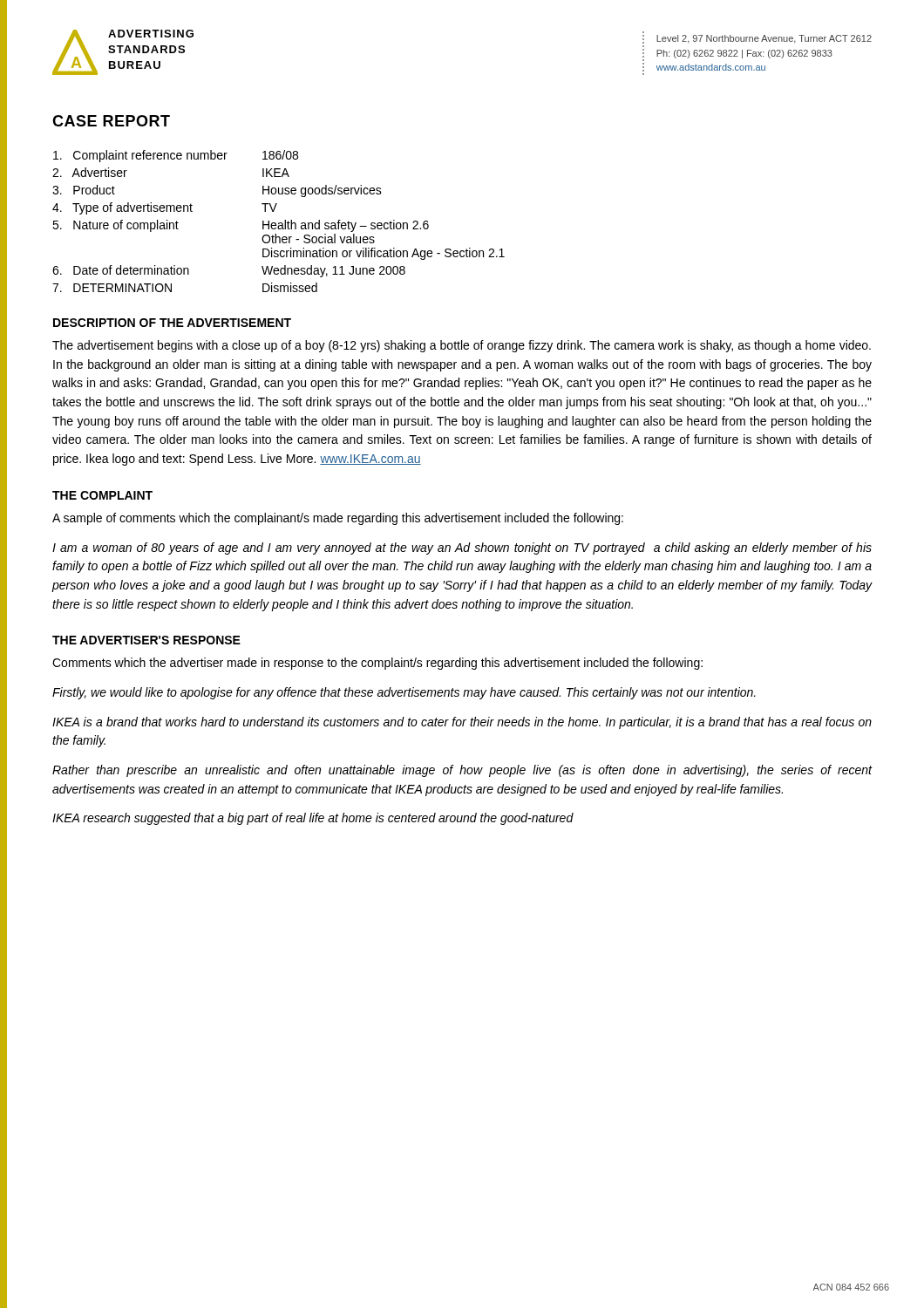
Task: Point to "CASE REPORT"
Action: click(111, 121)
